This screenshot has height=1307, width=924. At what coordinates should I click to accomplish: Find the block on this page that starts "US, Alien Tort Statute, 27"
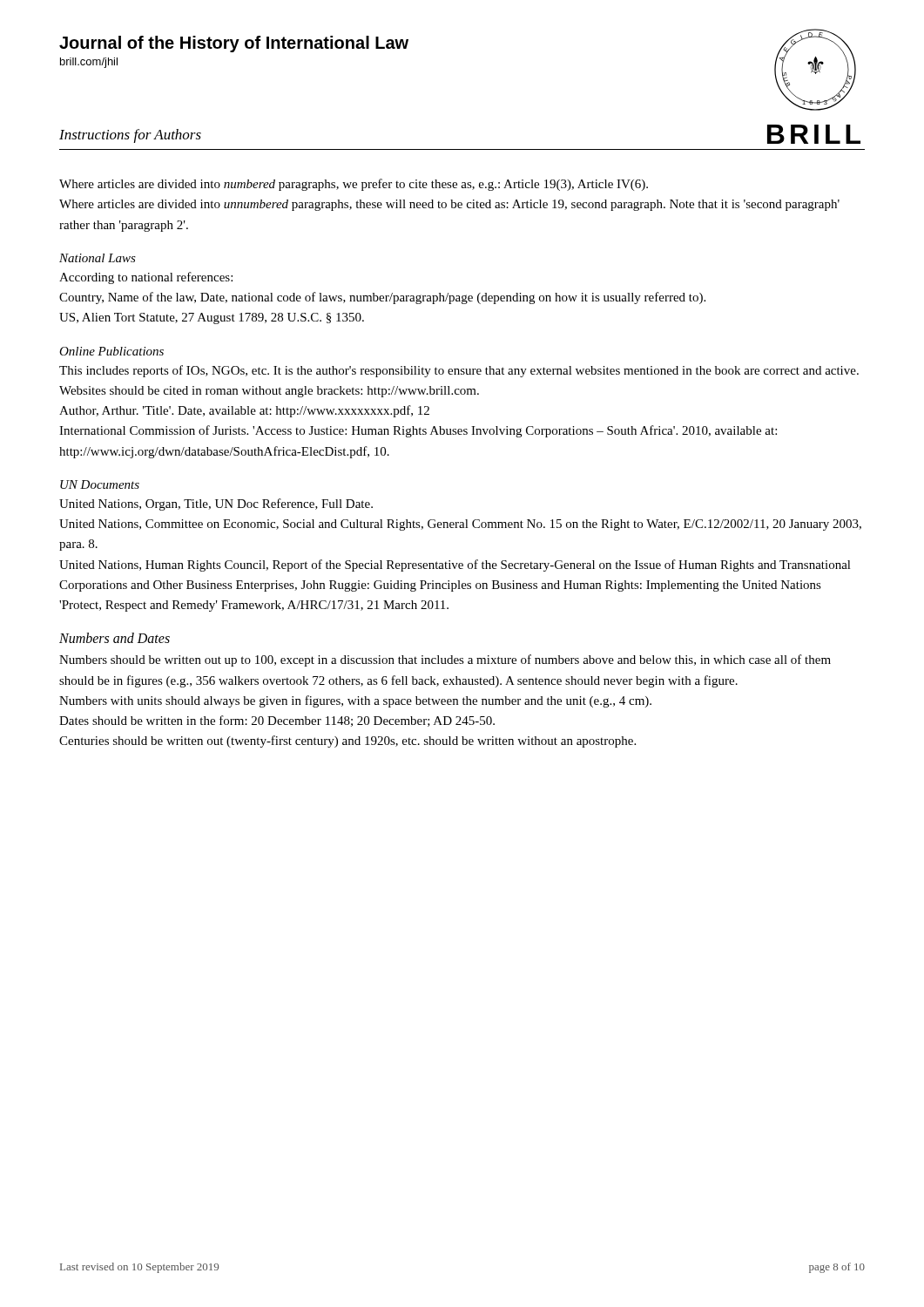pyautogui.click(x=212, y=317)
